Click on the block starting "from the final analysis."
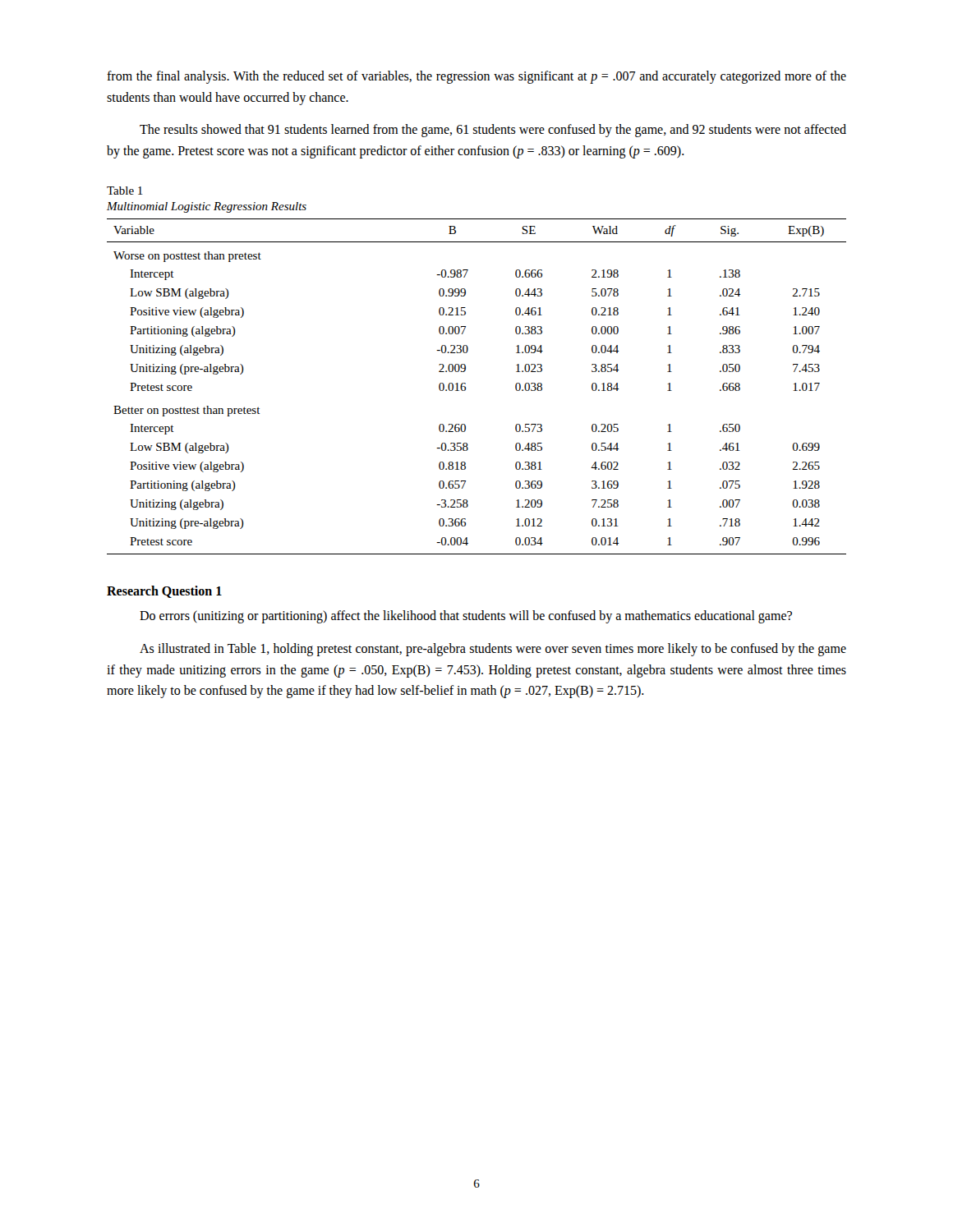 pyautogui.click(x=476, y=86)
